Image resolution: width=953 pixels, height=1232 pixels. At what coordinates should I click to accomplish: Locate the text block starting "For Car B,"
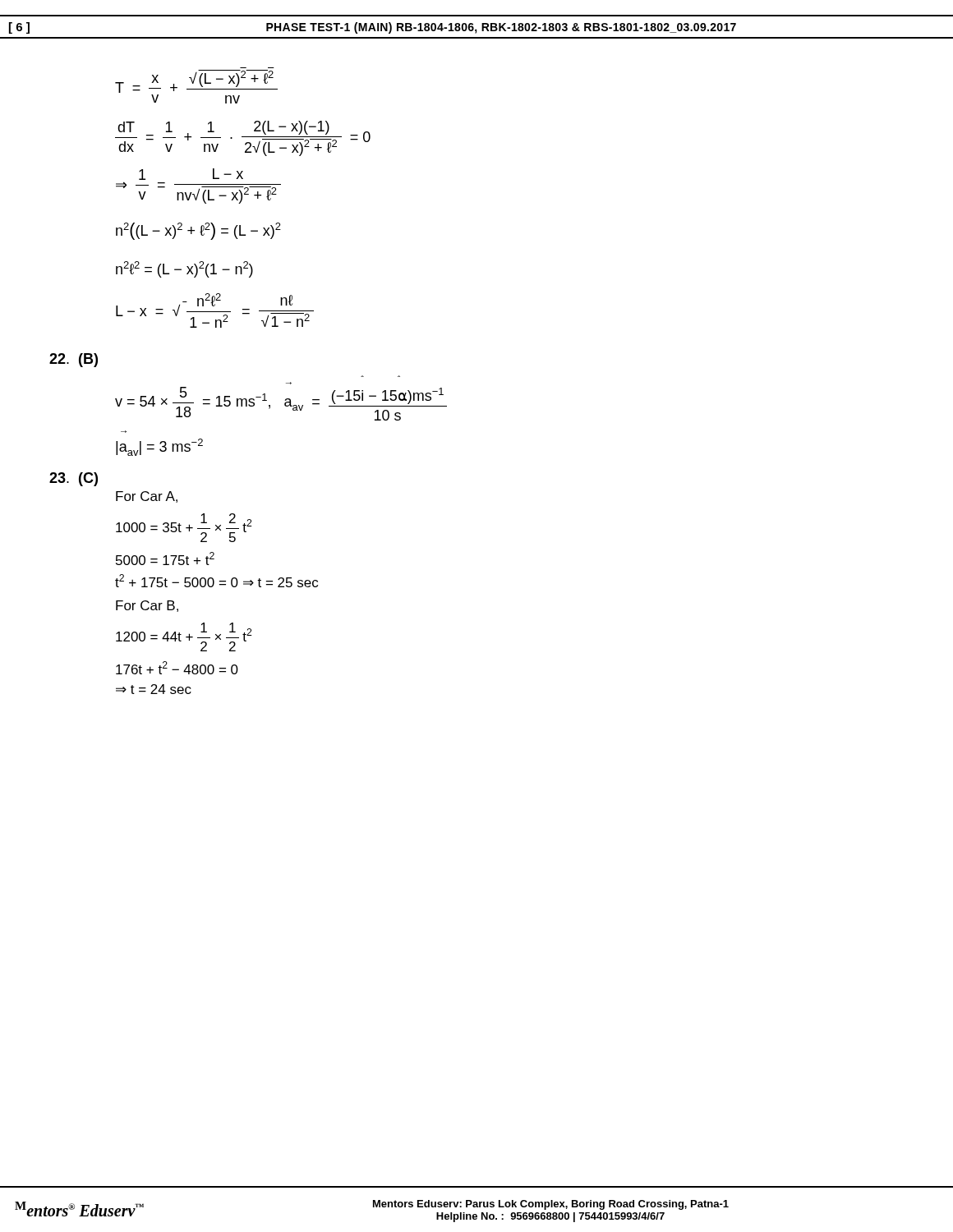click(x=147, y=605)
